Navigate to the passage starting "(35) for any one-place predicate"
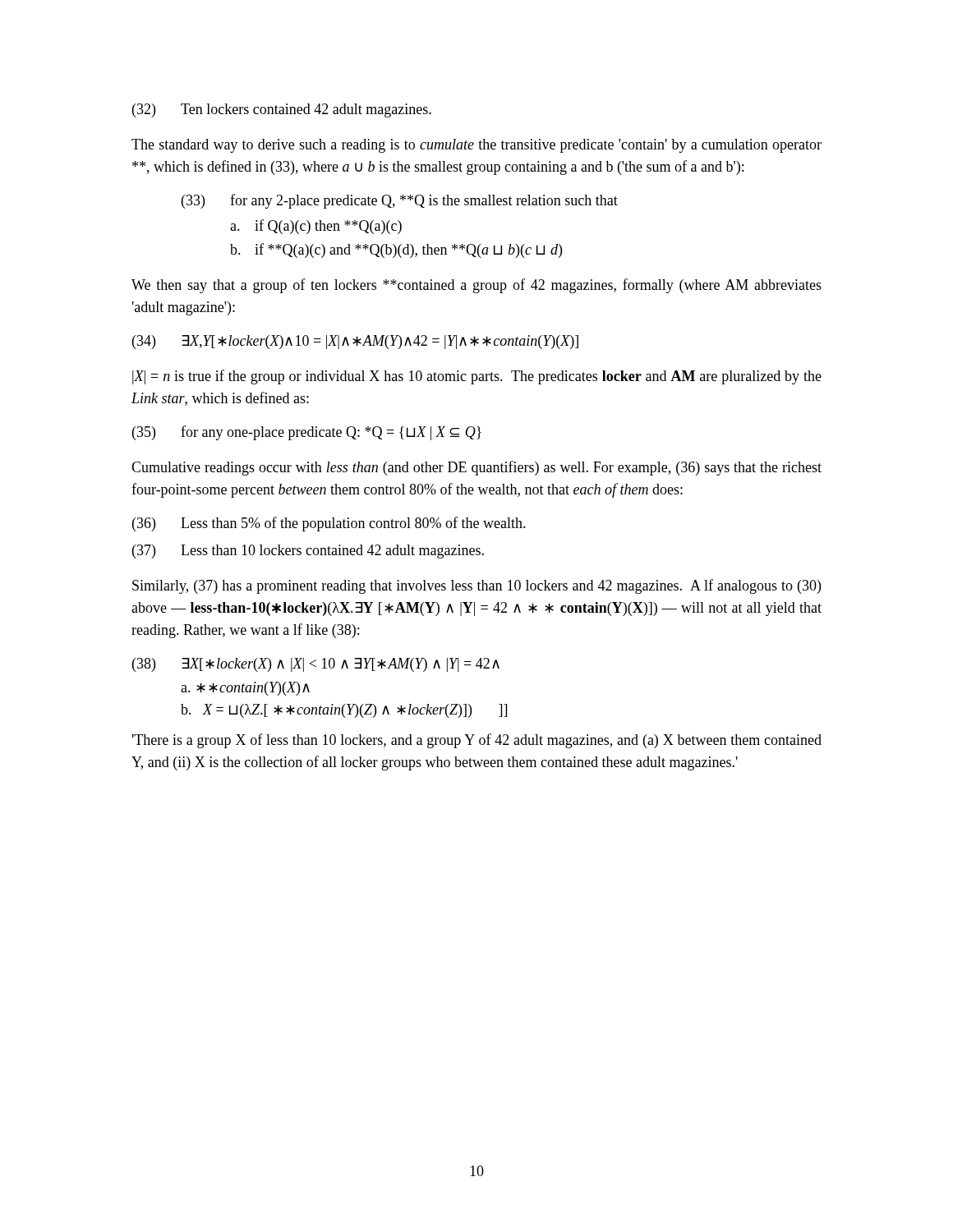 476,432
